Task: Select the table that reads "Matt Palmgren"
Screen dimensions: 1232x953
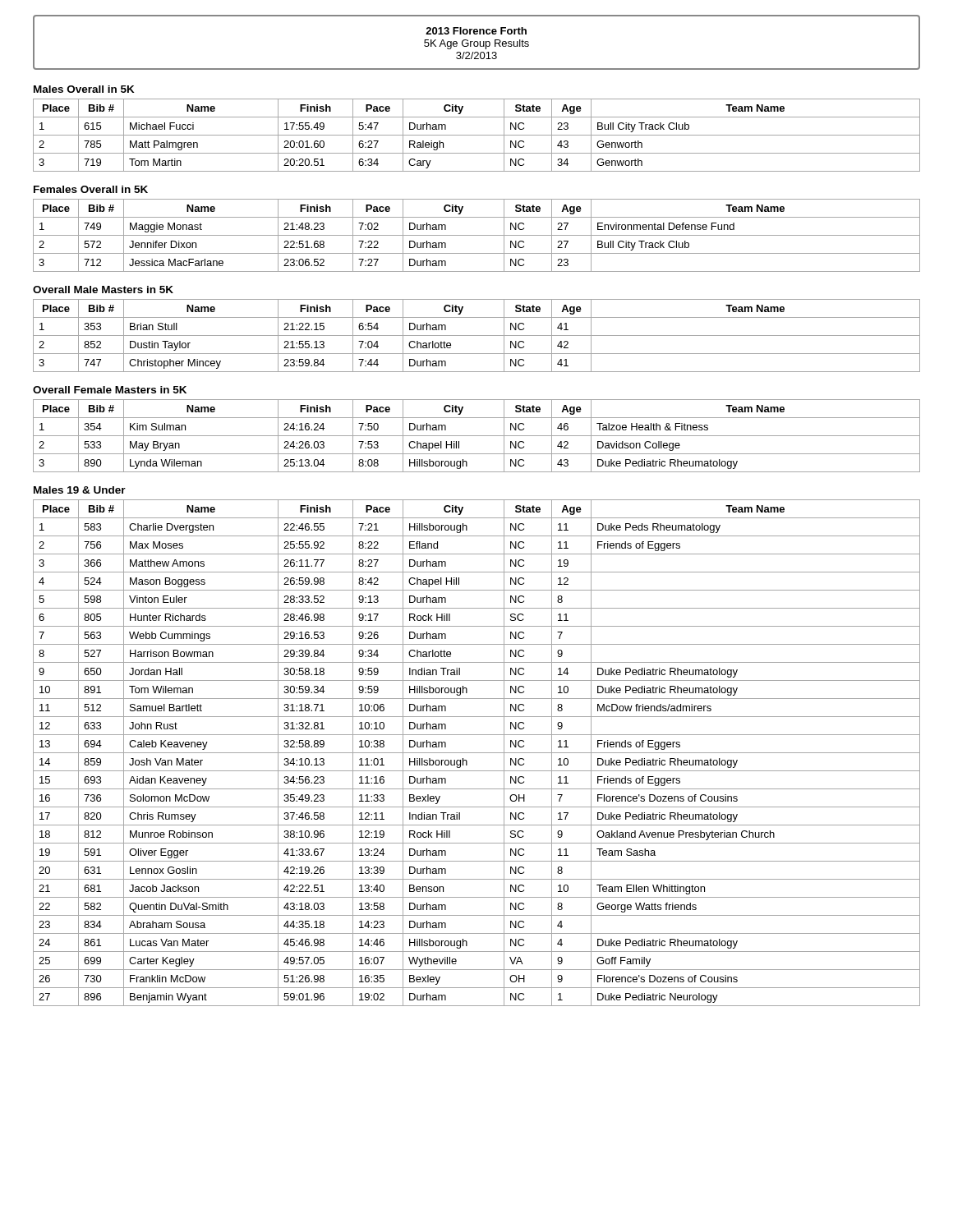Action: pyautogui.click(x=476, y=135)
